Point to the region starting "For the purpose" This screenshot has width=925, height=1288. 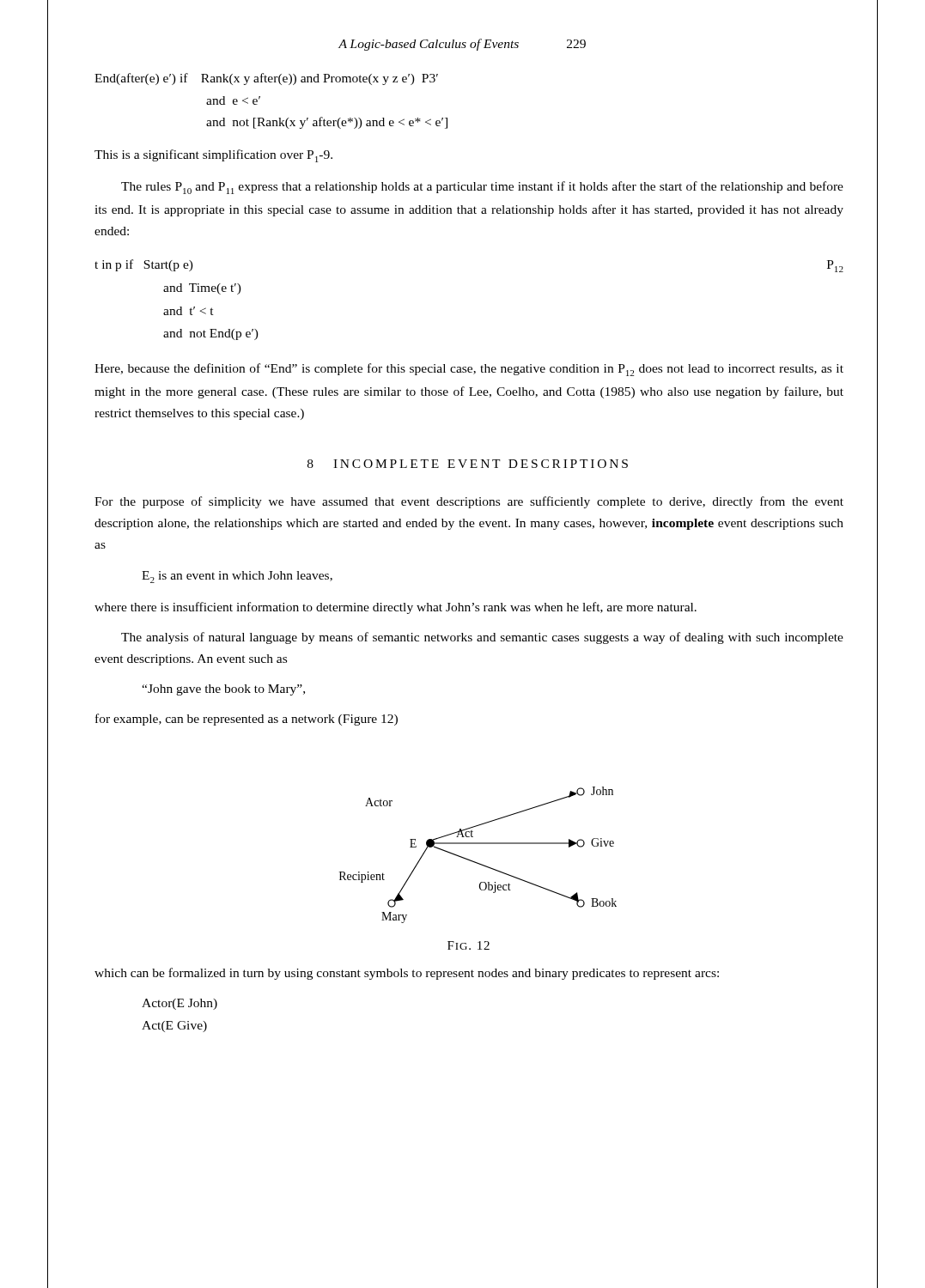[x=469, y=523]
